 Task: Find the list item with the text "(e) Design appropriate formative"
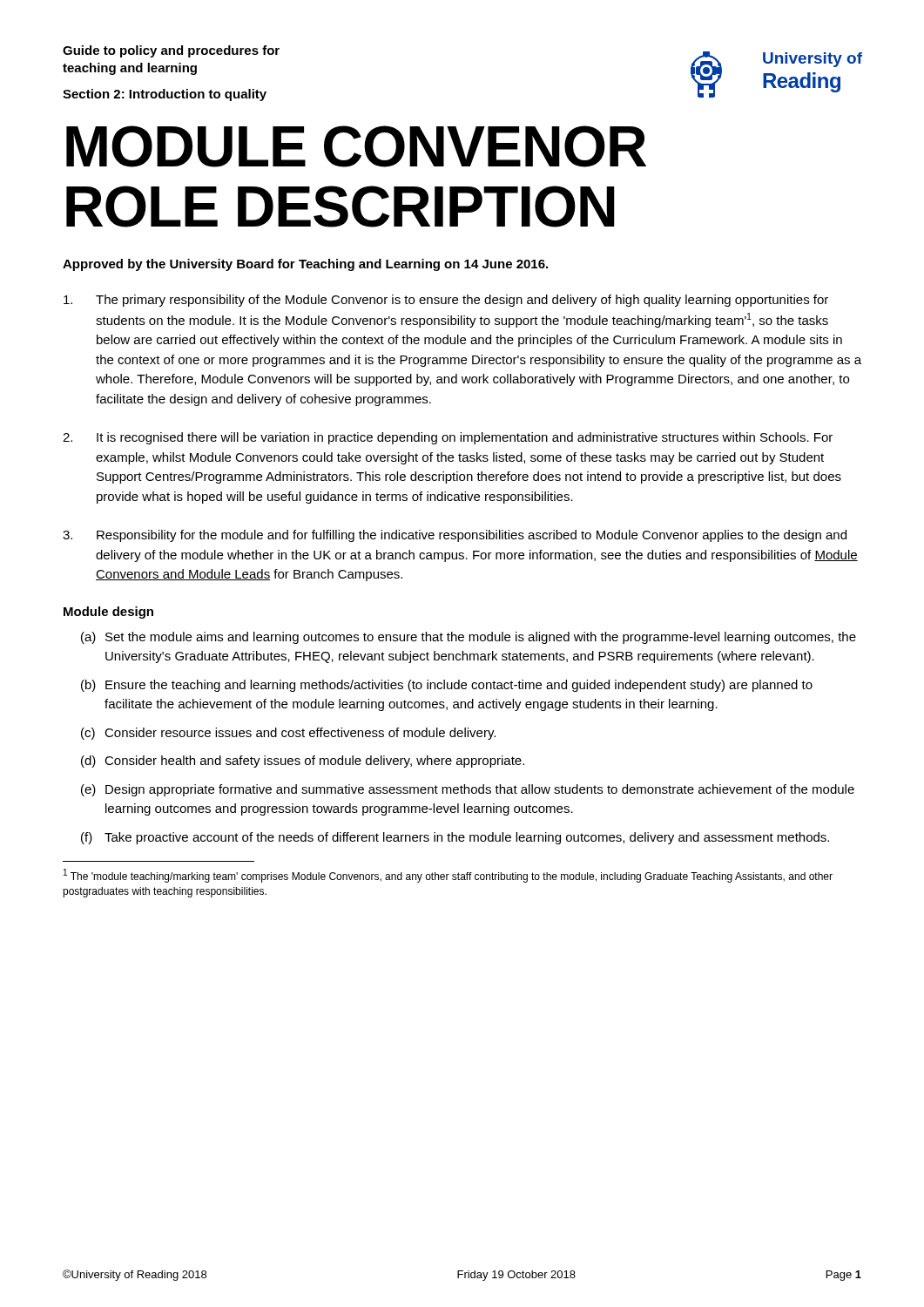tap(462, 799)
